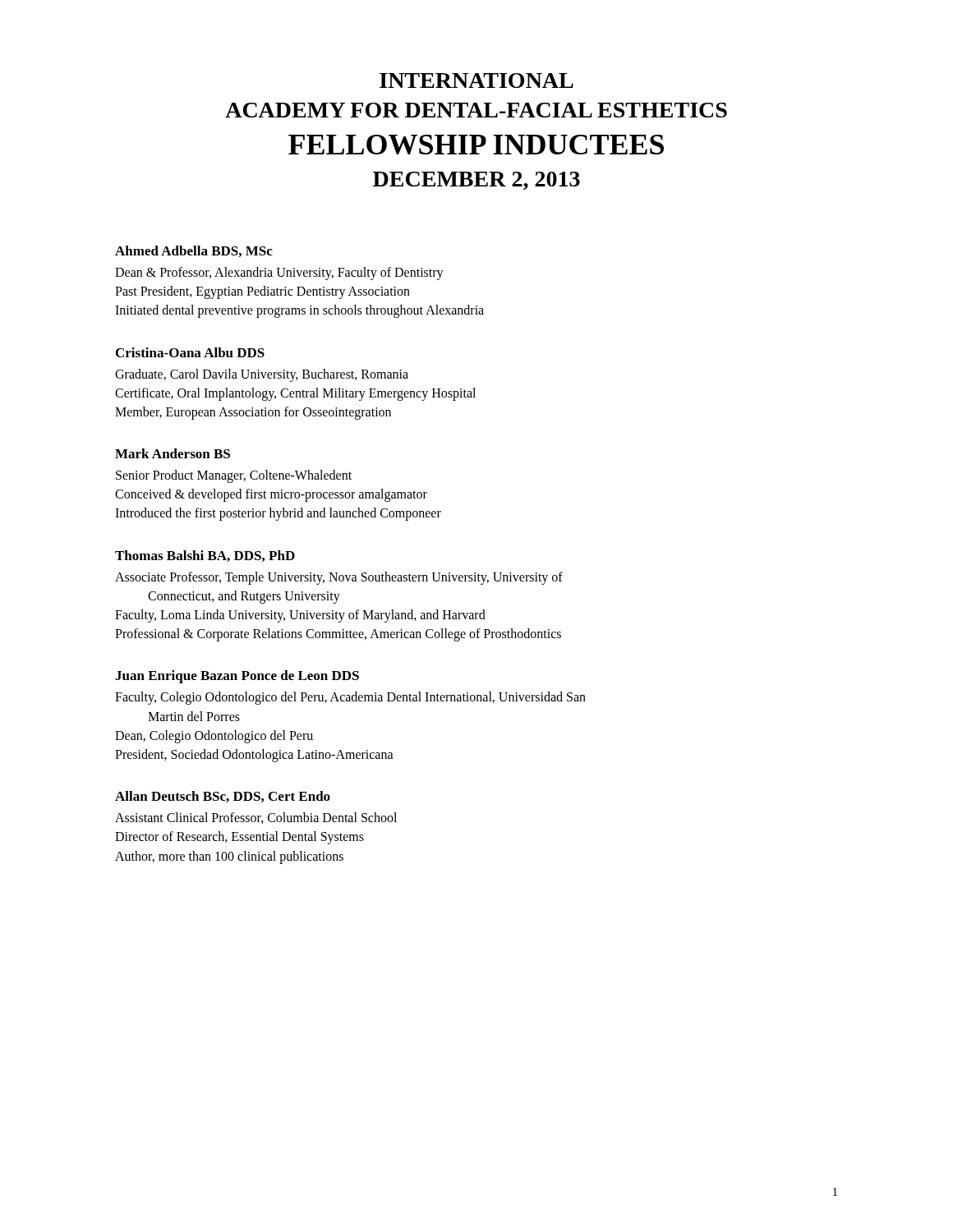
Task: Select the section header containing "Juan Enrique Bazan Ponce de Leon DDS"
Action: point(237,677)
